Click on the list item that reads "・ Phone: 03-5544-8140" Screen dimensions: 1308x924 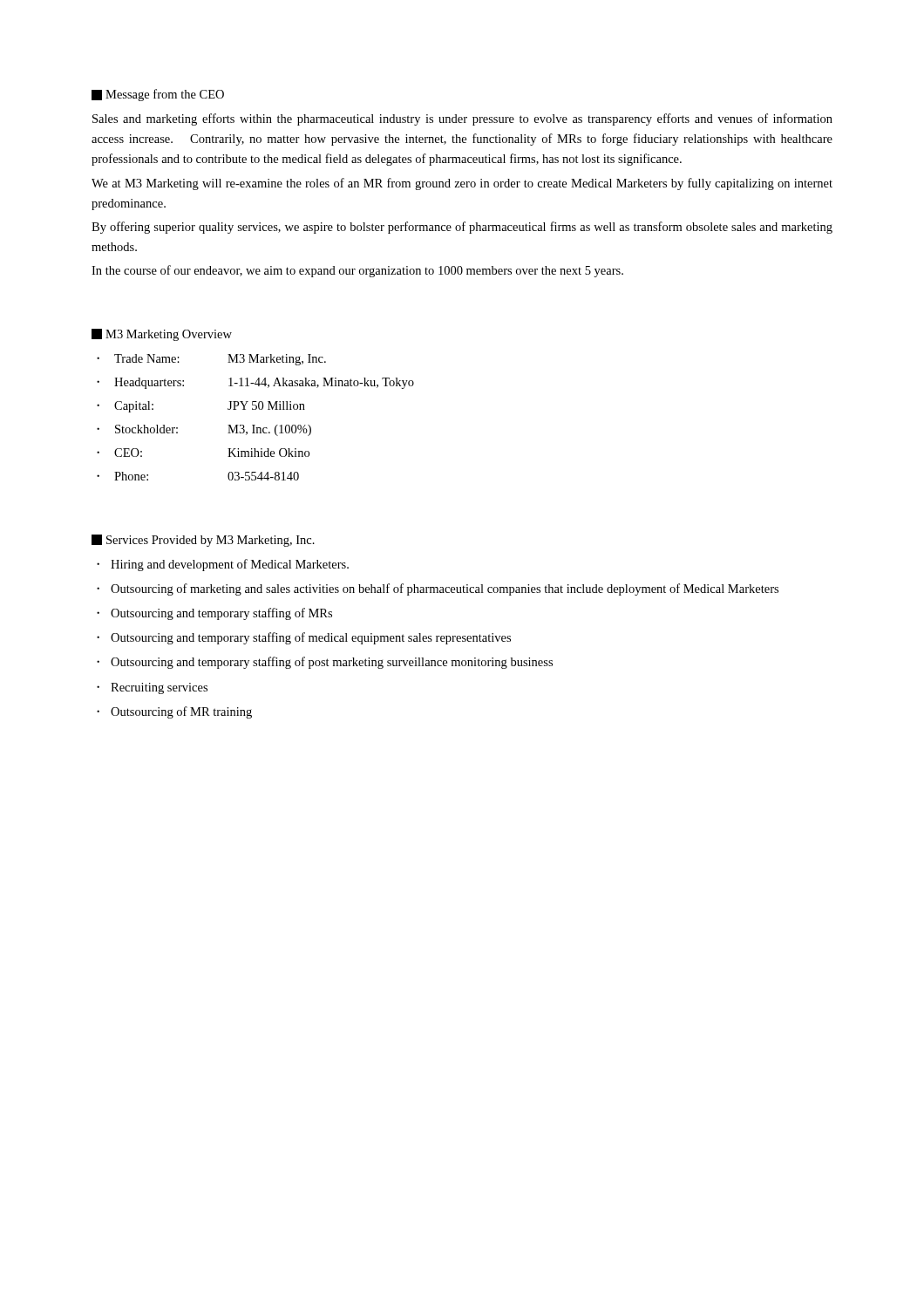(x=130, y=475)
